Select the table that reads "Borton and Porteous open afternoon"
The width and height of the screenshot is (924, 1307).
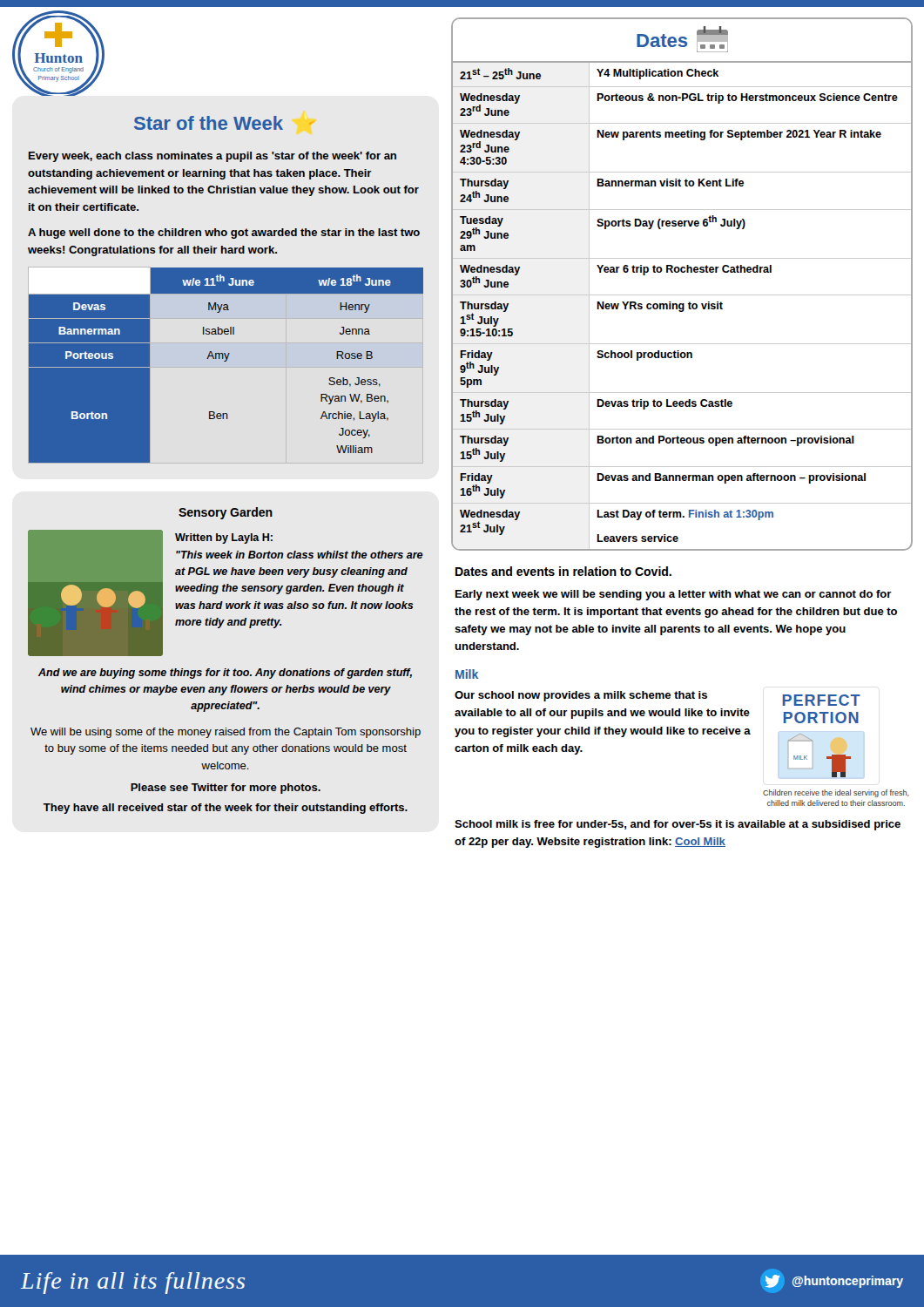(x=682, y=306)
